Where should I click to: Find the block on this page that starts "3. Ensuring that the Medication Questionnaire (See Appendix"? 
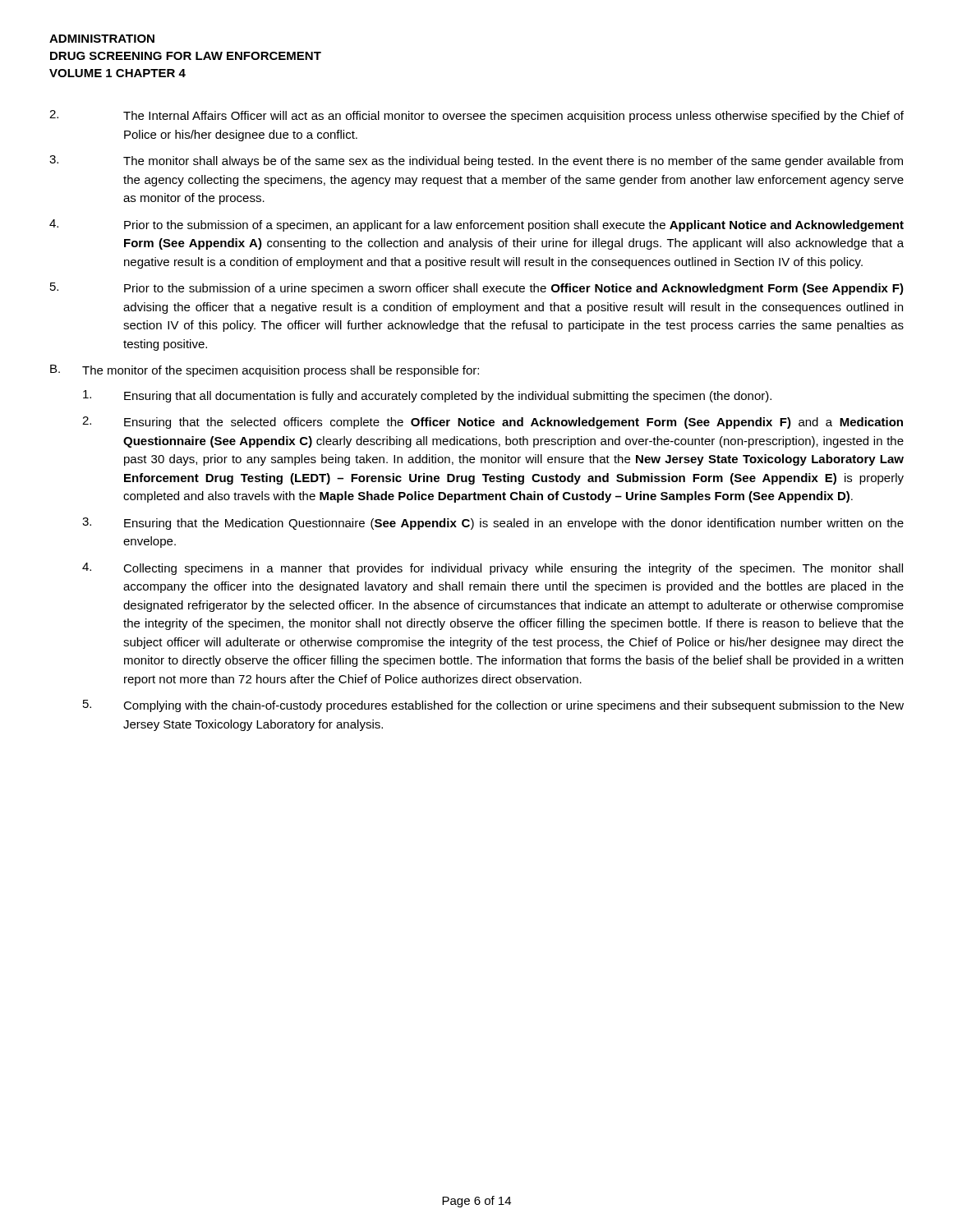[x=493, y=532]
